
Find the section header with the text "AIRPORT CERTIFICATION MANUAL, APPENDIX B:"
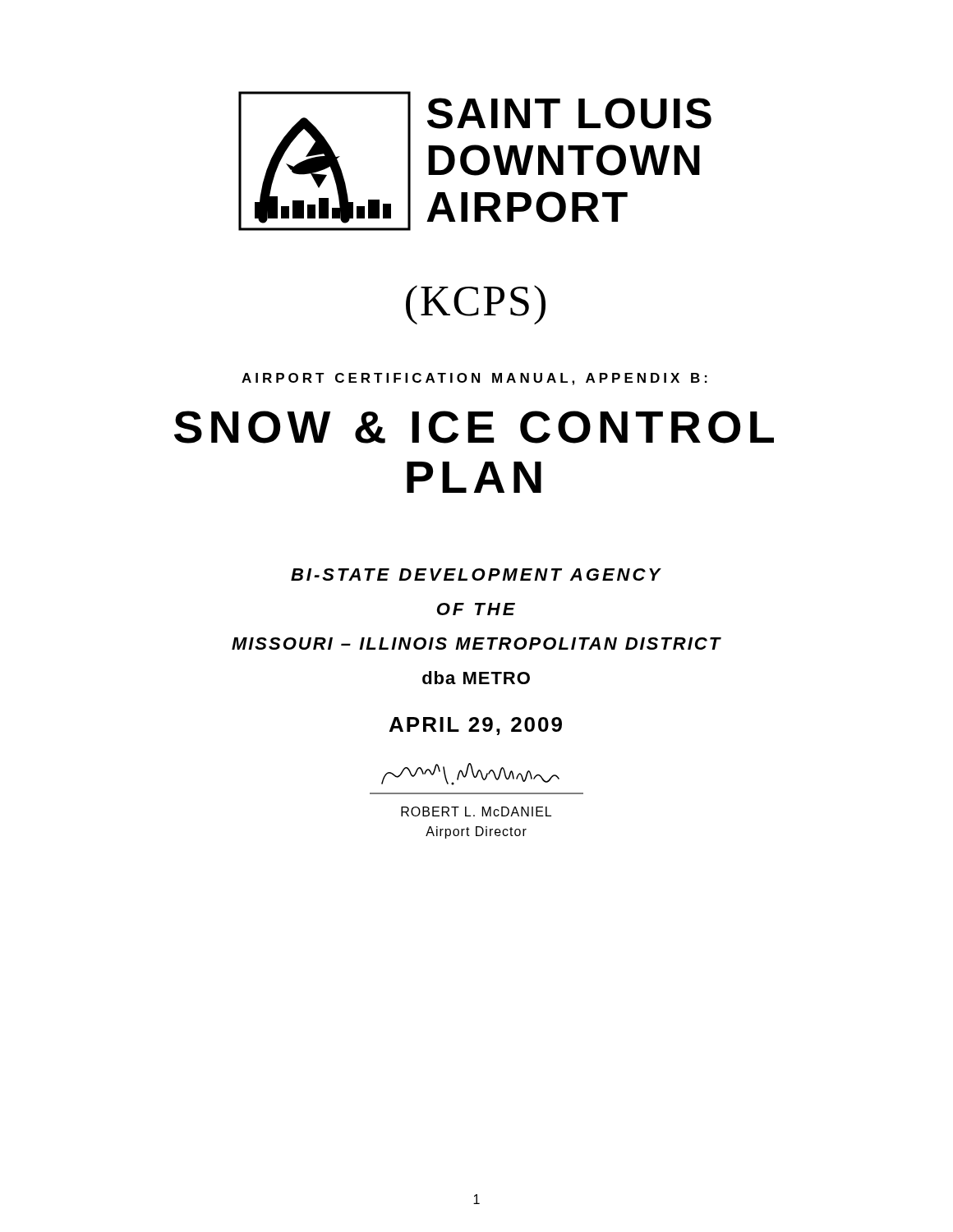tap(476, 378)
